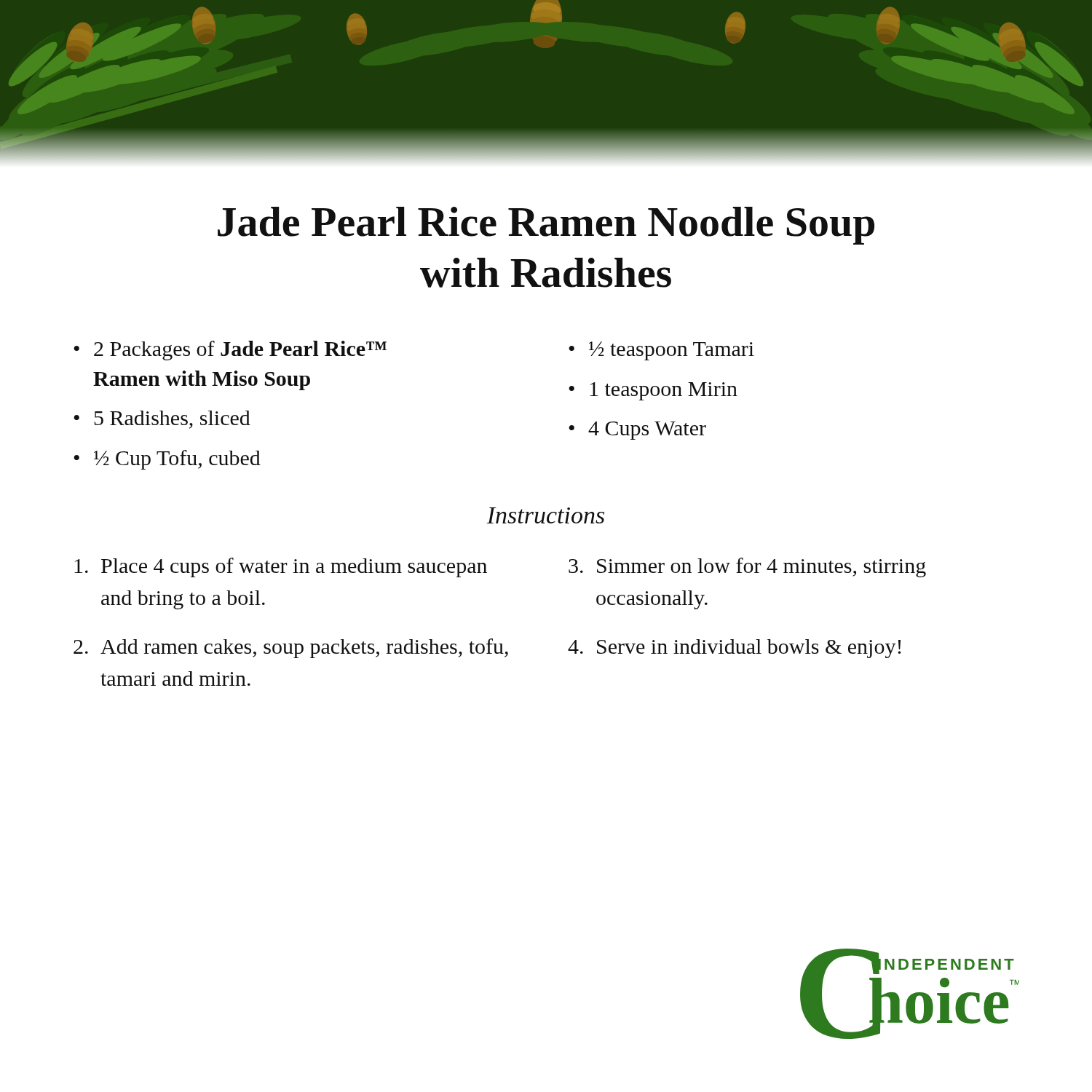
Task: Select the list item that reads "Place 4 cups of water"
Action: pyautogui.click(x=280, y=579)
